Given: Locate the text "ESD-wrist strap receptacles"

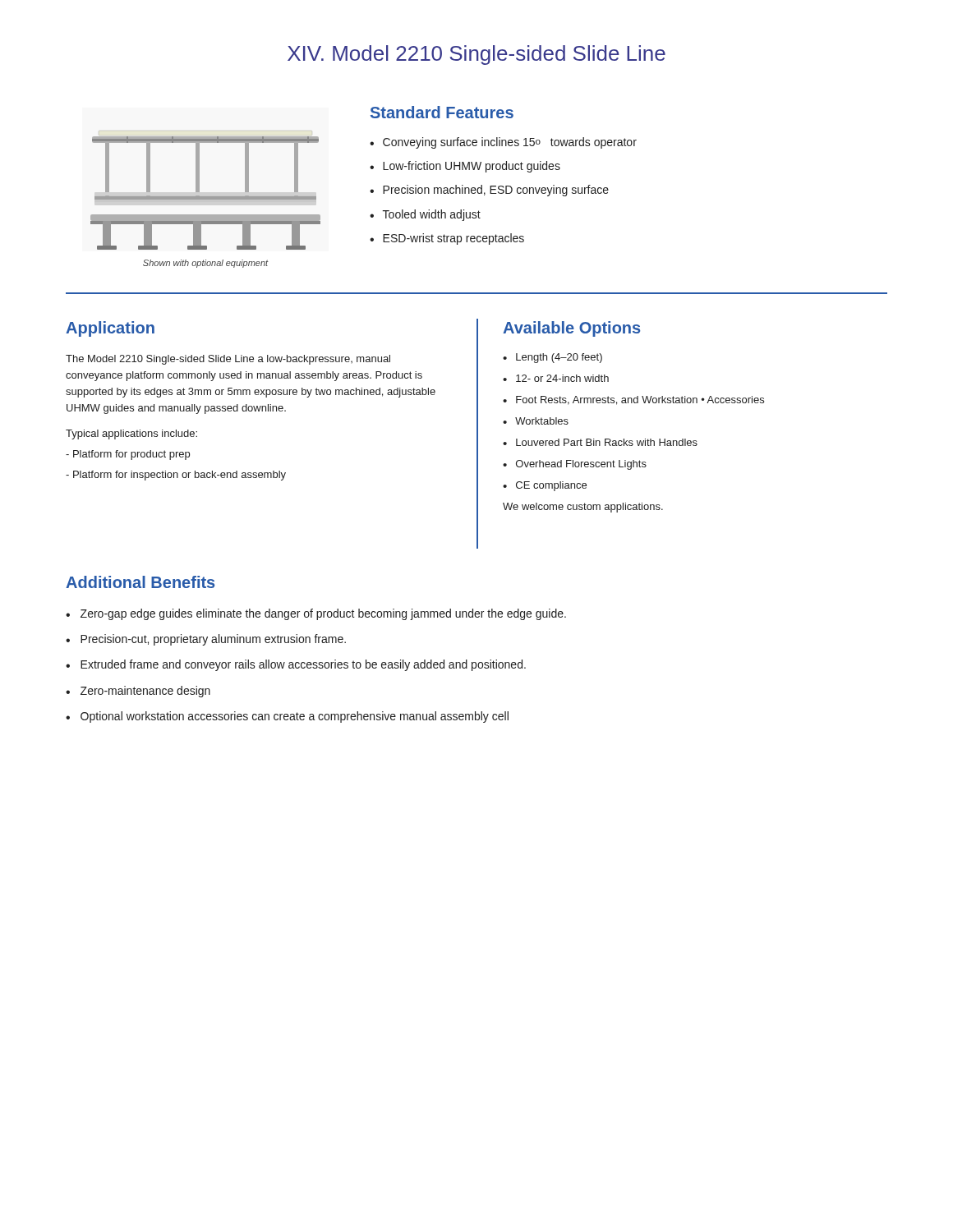Looking at the screenshot, I should coord(453,238).
